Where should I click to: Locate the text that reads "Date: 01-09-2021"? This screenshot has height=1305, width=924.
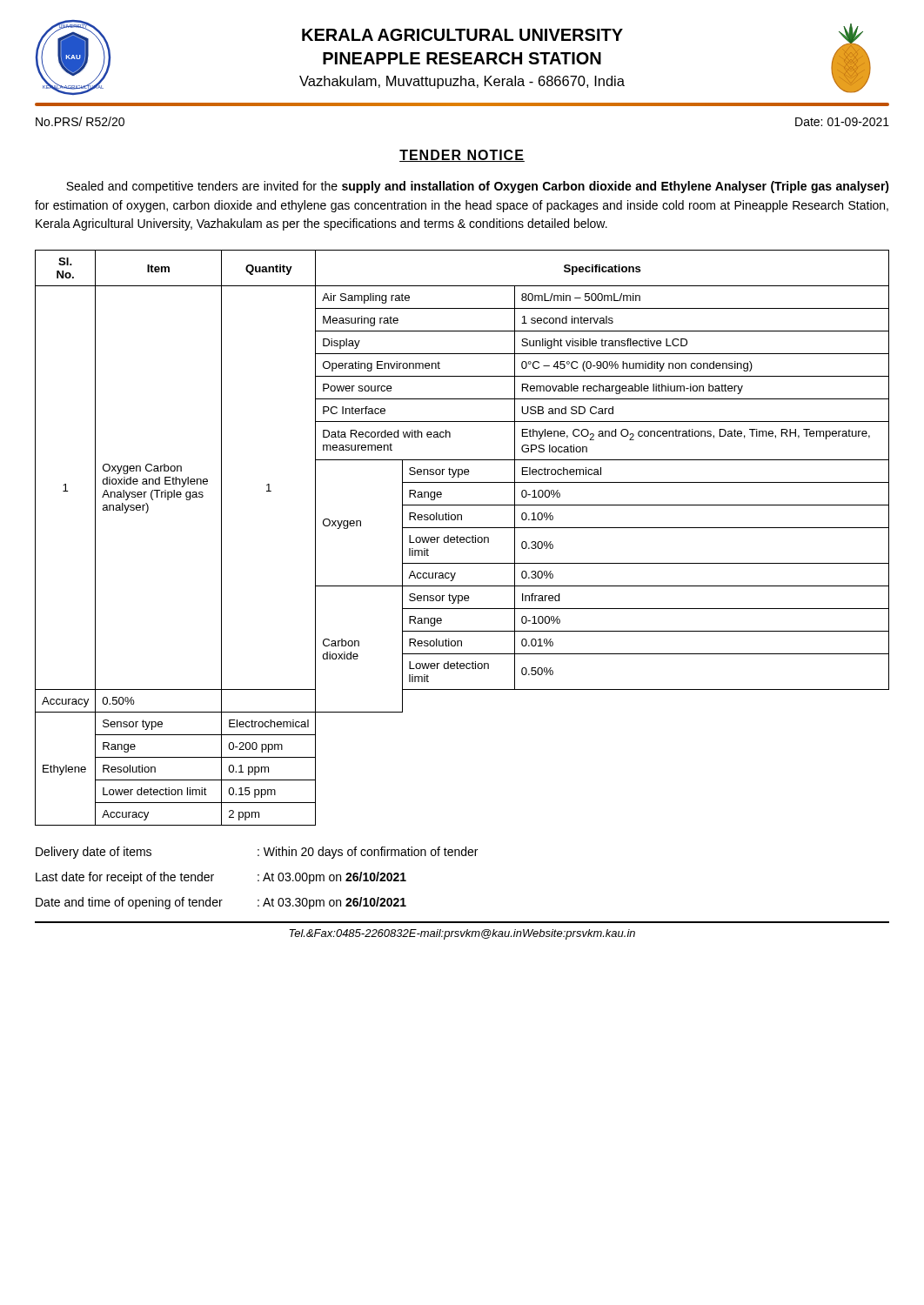[x=842, y=122]
